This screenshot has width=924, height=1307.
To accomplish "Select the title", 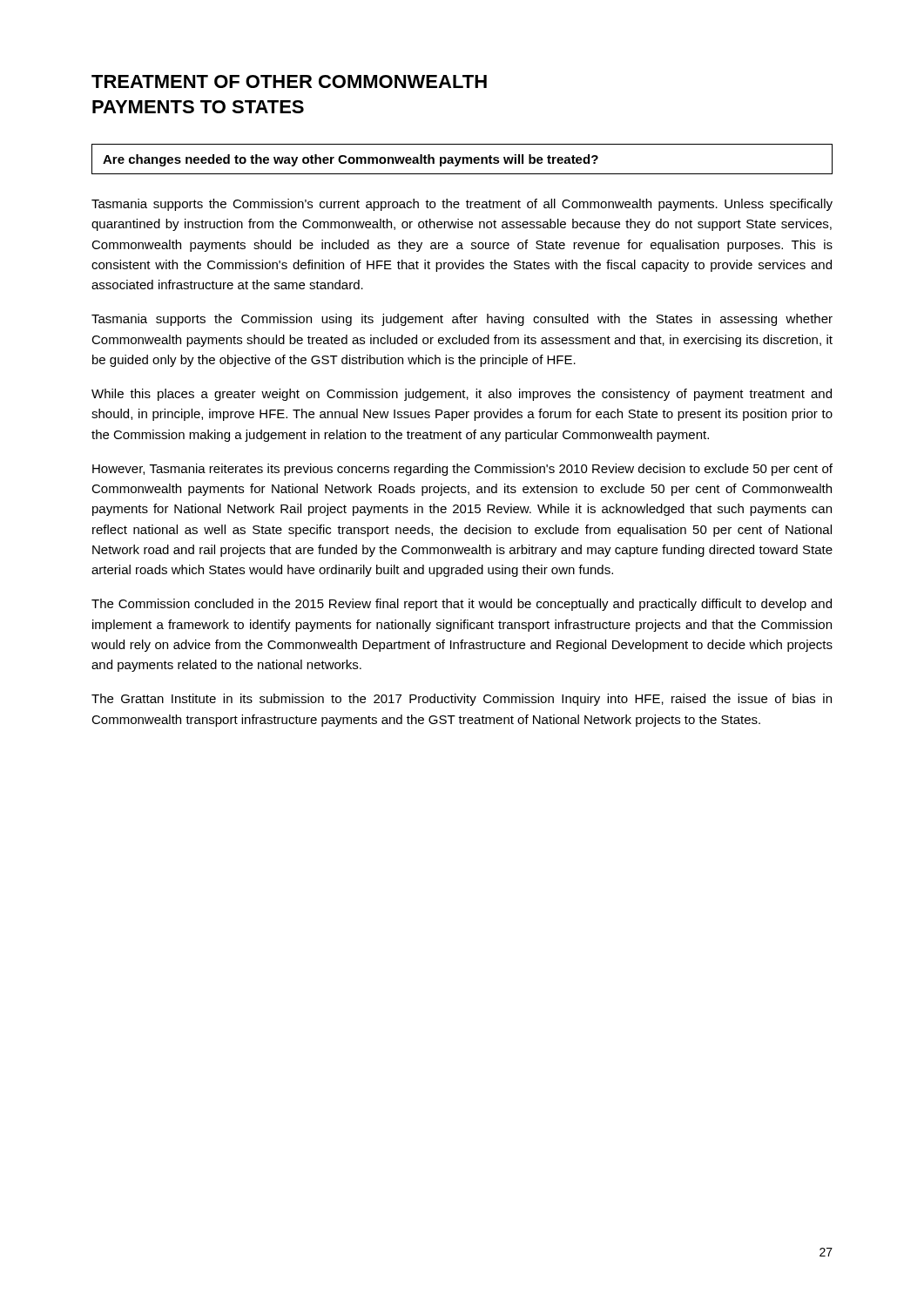I will point(290,94).
